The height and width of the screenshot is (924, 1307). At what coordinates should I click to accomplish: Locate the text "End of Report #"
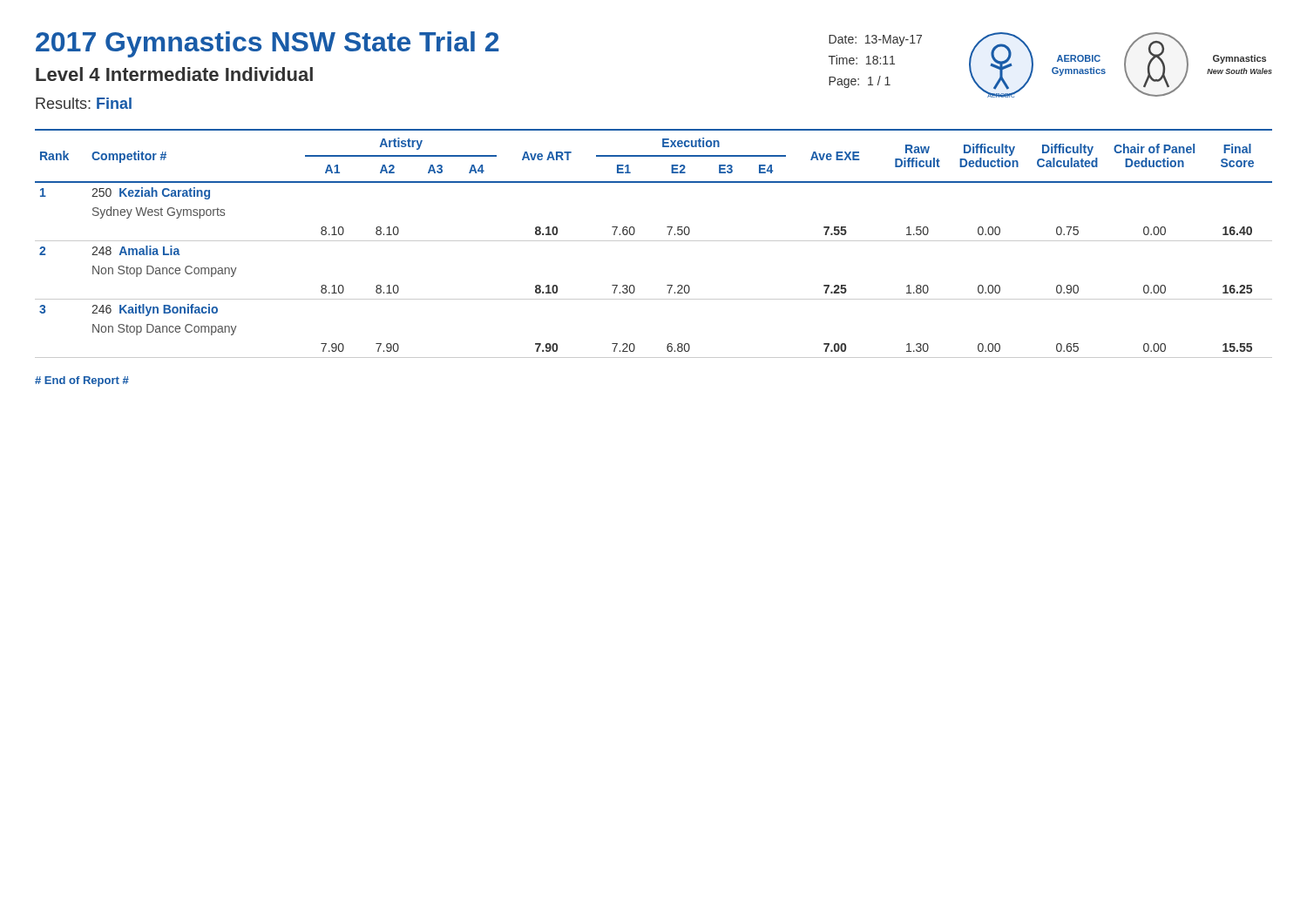point(82,380)
